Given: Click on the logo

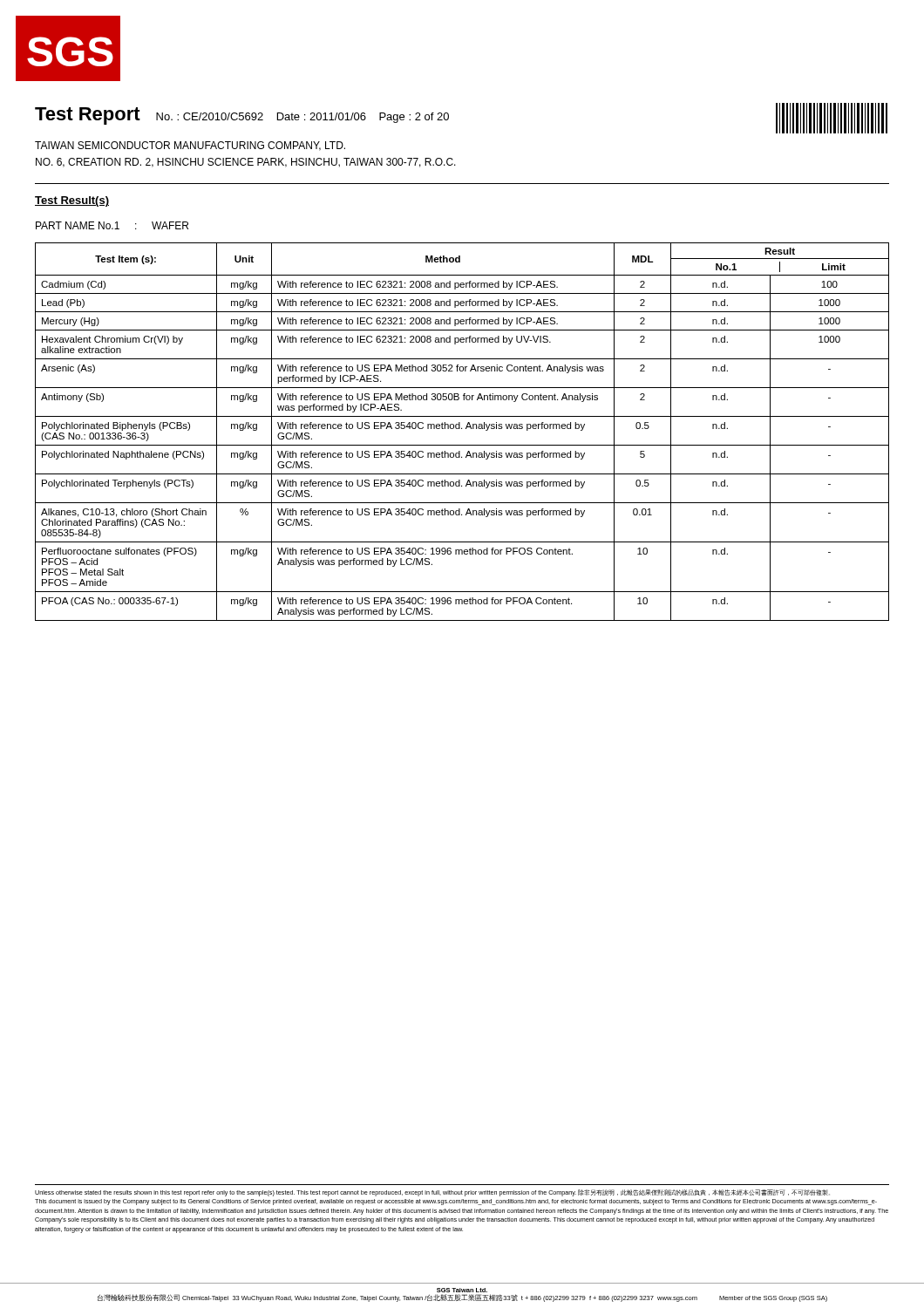Looking at the screenshot, I should pos(68,51).
